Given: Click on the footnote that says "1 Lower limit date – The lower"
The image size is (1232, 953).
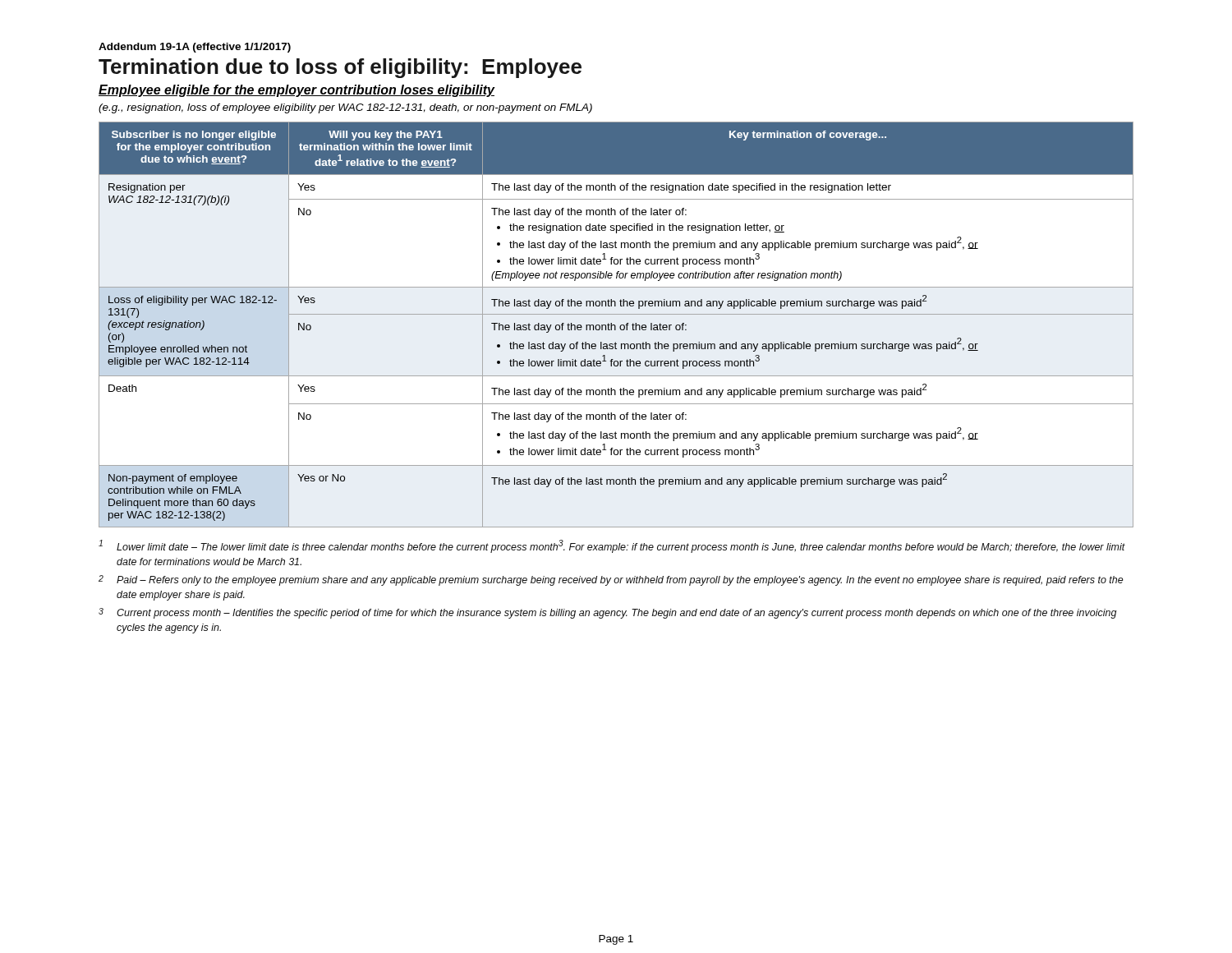Looking at the screenshot, I should pyautogui.click(x=616, y=553).
